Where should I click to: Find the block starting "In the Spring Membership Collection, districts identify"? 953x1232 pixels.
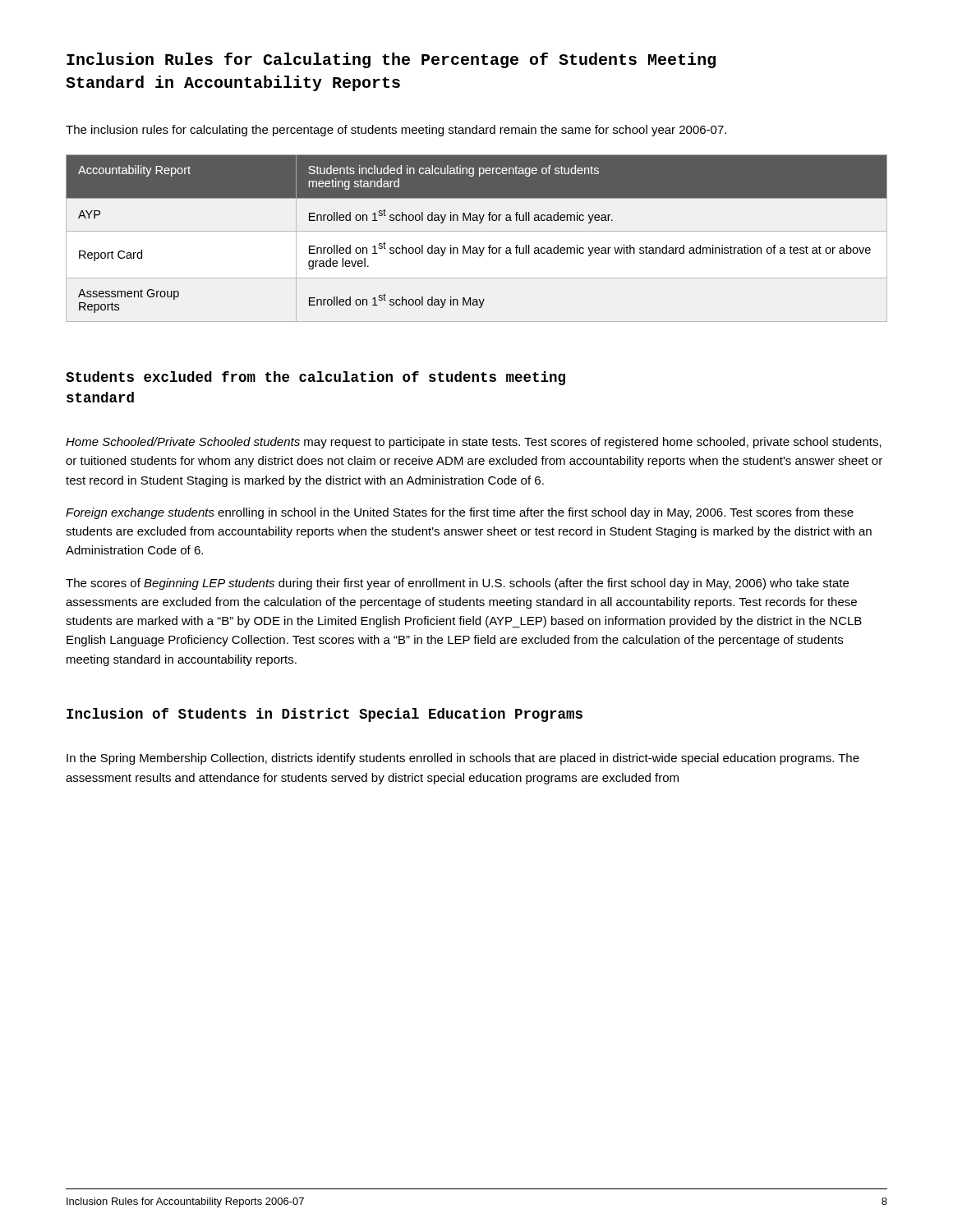(476, 768)
